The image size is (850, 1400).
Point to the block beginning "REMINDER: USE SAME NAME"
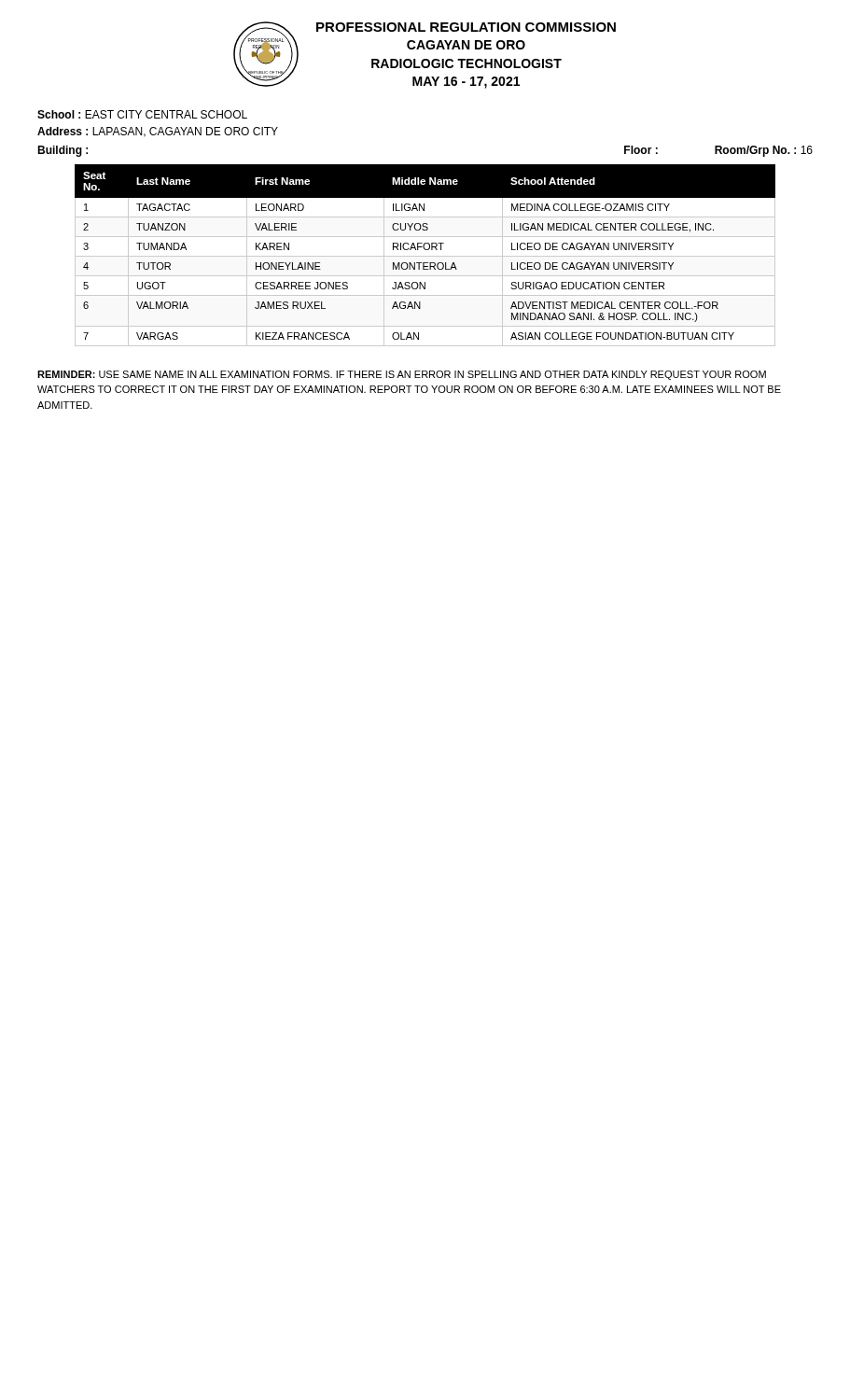pyautogui.click(x=409, y=389)
